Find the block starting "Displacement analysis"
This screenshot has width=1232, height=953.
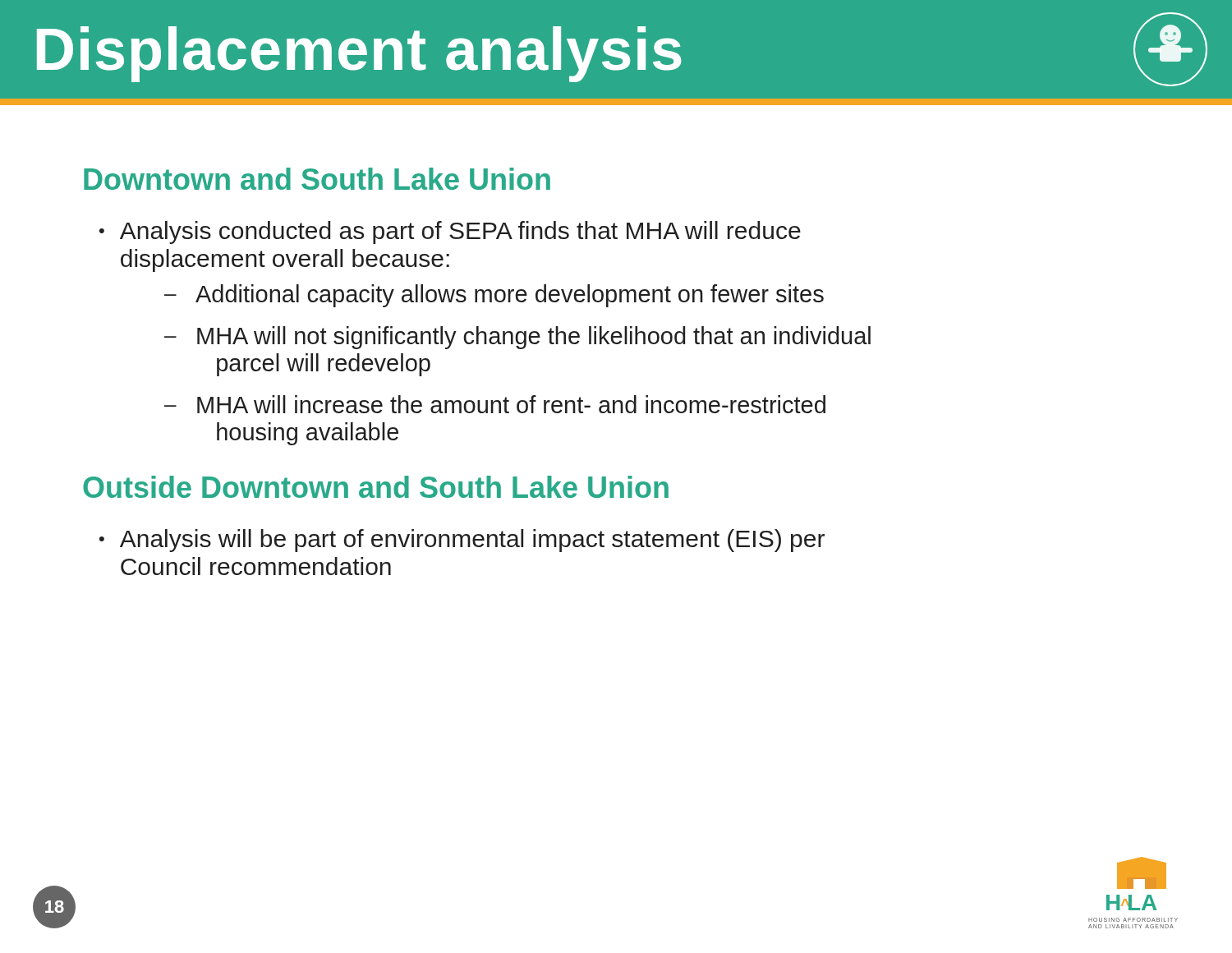tap(620, 49)
